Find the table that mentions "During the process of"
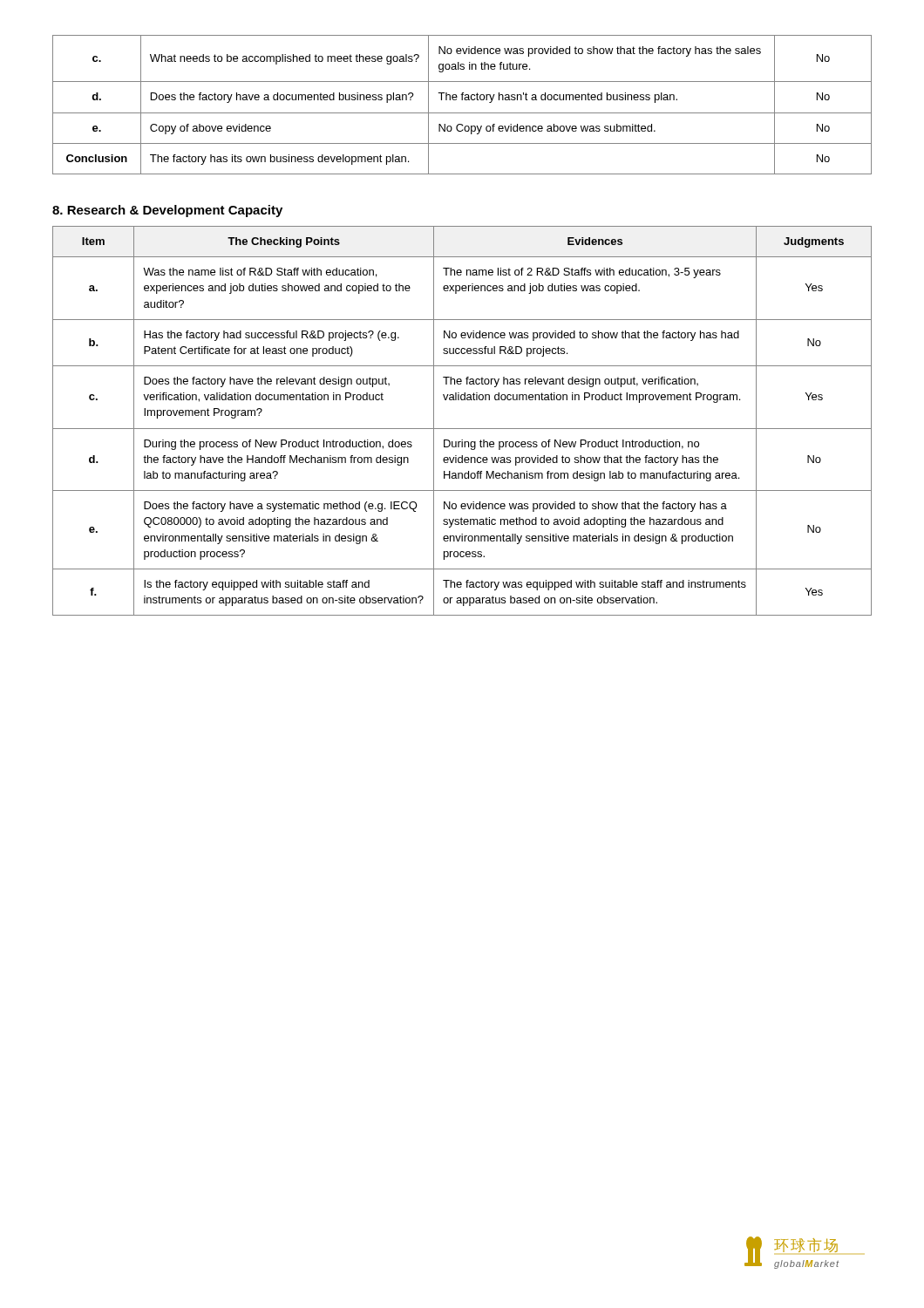The height and width of the screenshot is (1308, 924). (462, 421)
